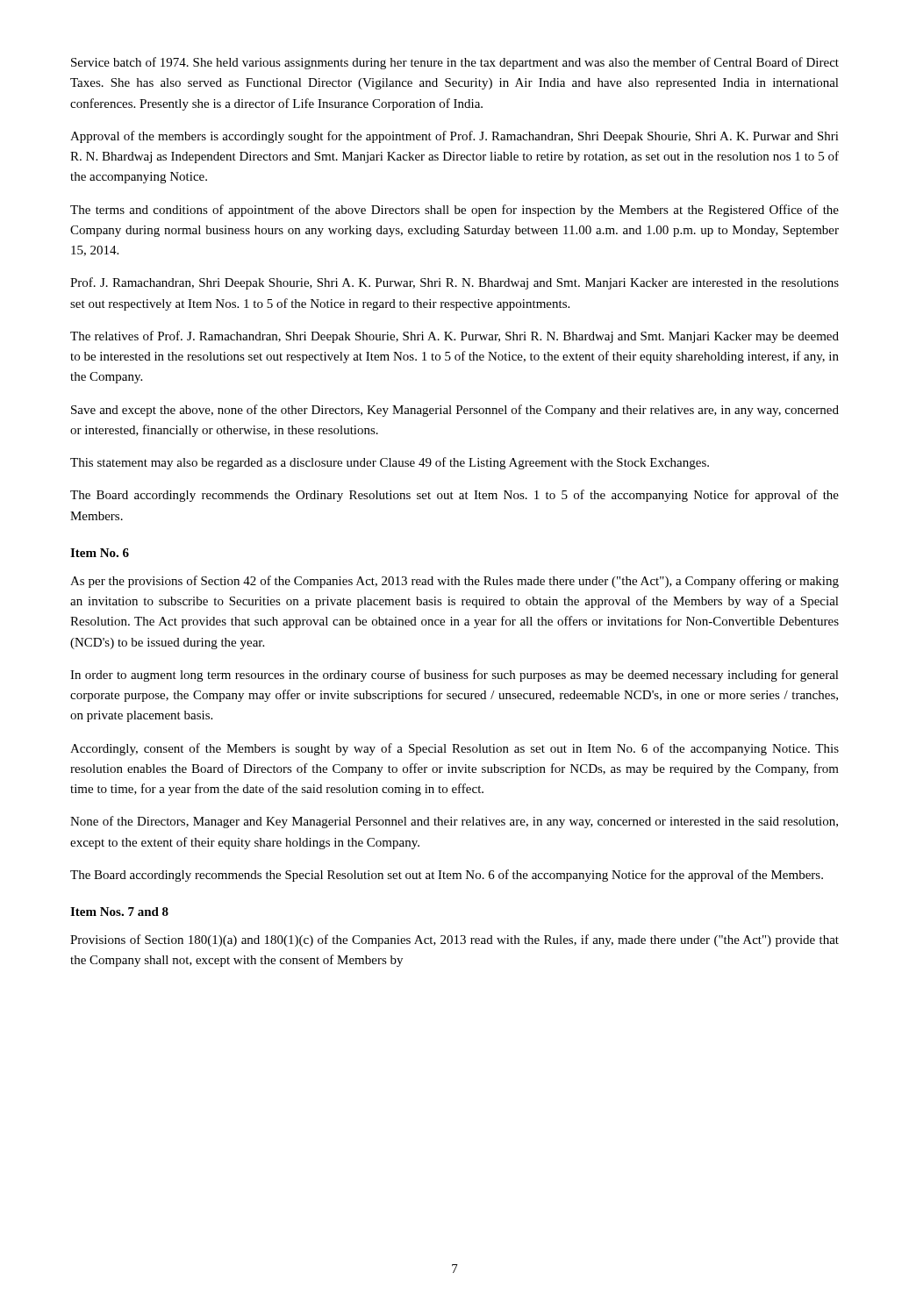Find the text block that reads "The Board accordingly recommends the Special Resolution set"
The height and width of the screenshot is (1316, 909).
click(x=447, y=874)
